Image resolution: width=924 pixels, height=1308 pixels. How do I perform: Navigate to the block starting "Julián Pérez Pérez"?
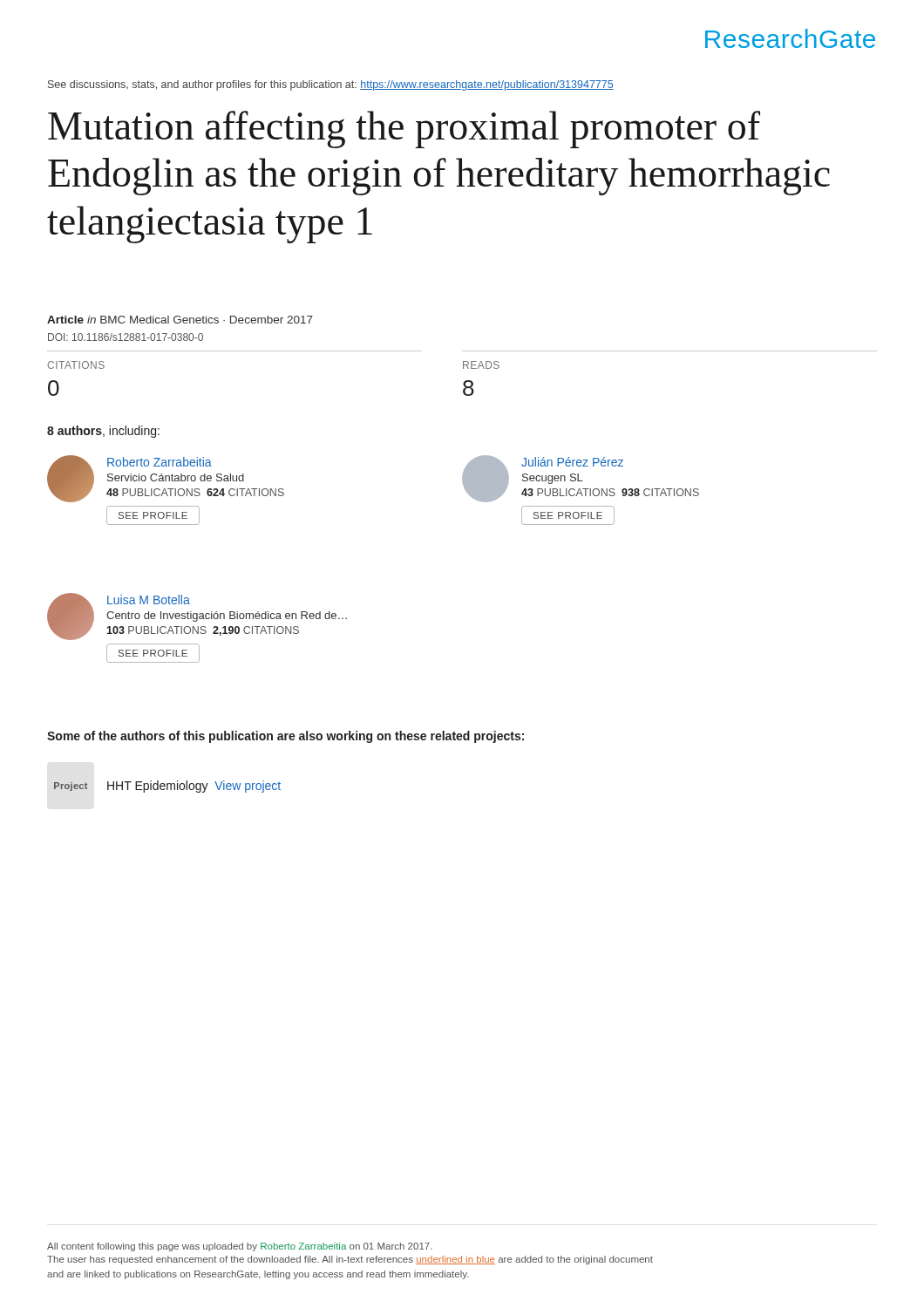[636, 490]
